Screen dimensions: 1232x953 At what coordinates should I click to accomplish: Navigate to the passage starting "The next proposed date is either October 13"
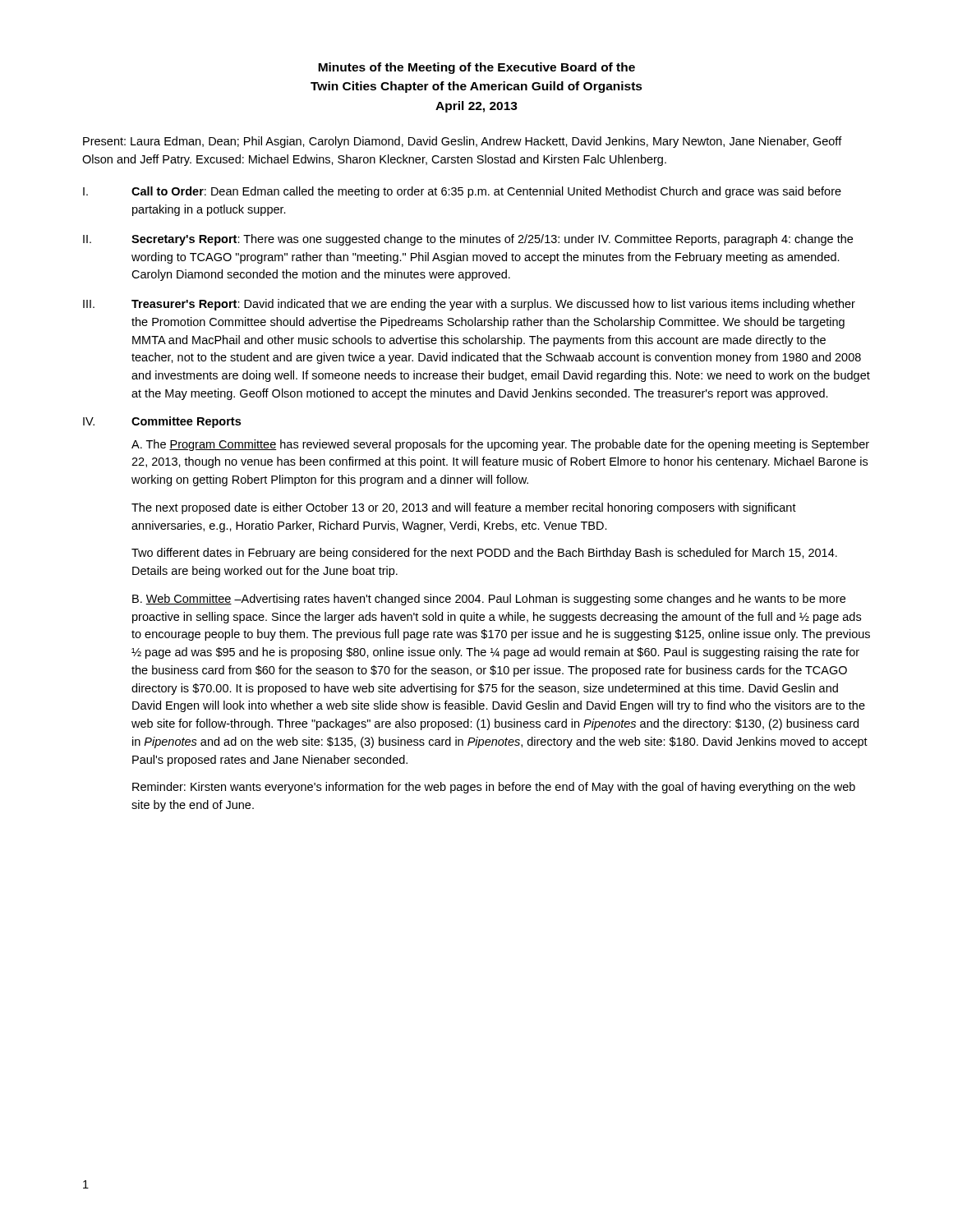point(463,516)
